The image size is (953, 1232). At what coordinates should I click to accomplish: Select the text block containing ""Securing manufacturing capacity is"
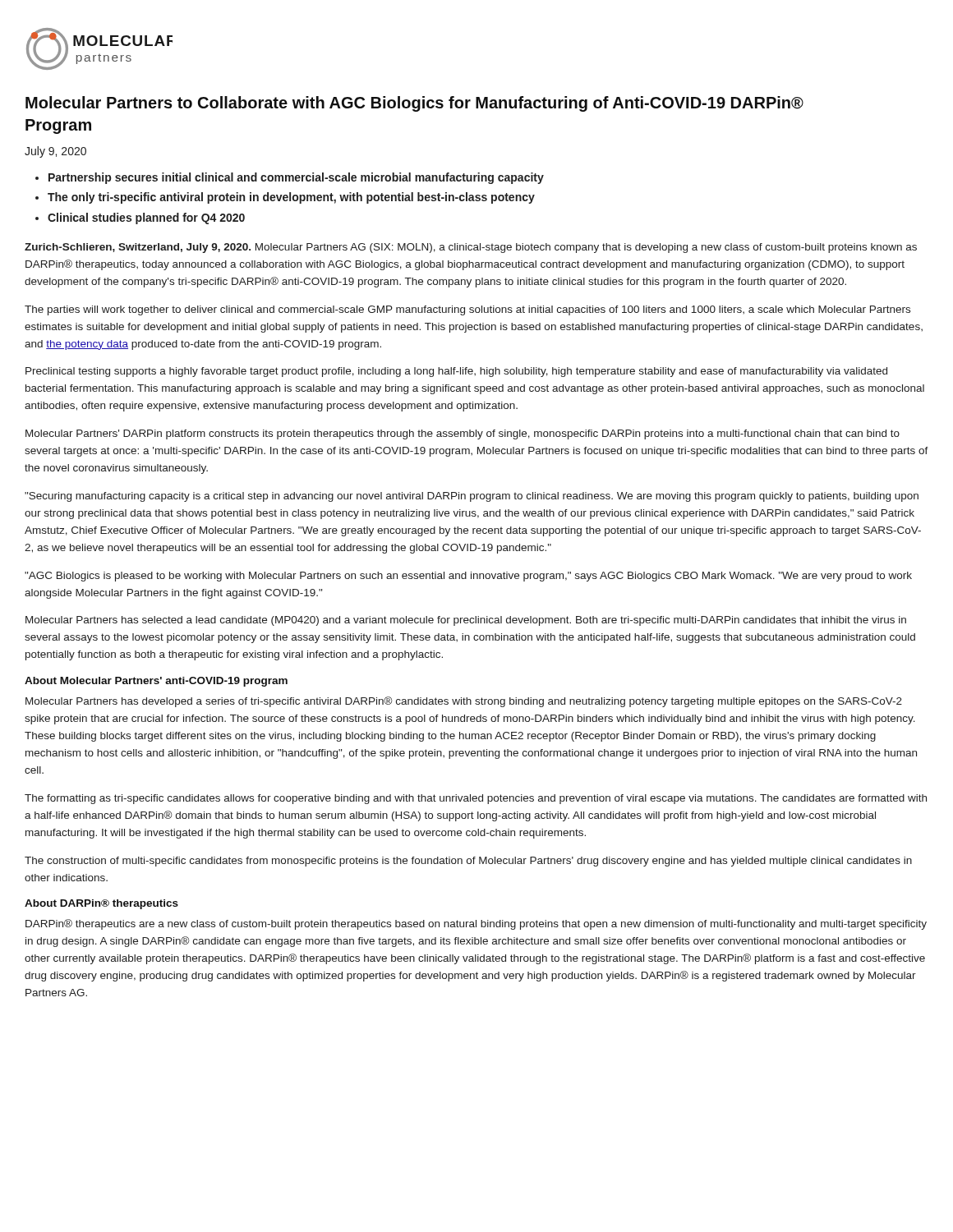(x=473, y=521)
